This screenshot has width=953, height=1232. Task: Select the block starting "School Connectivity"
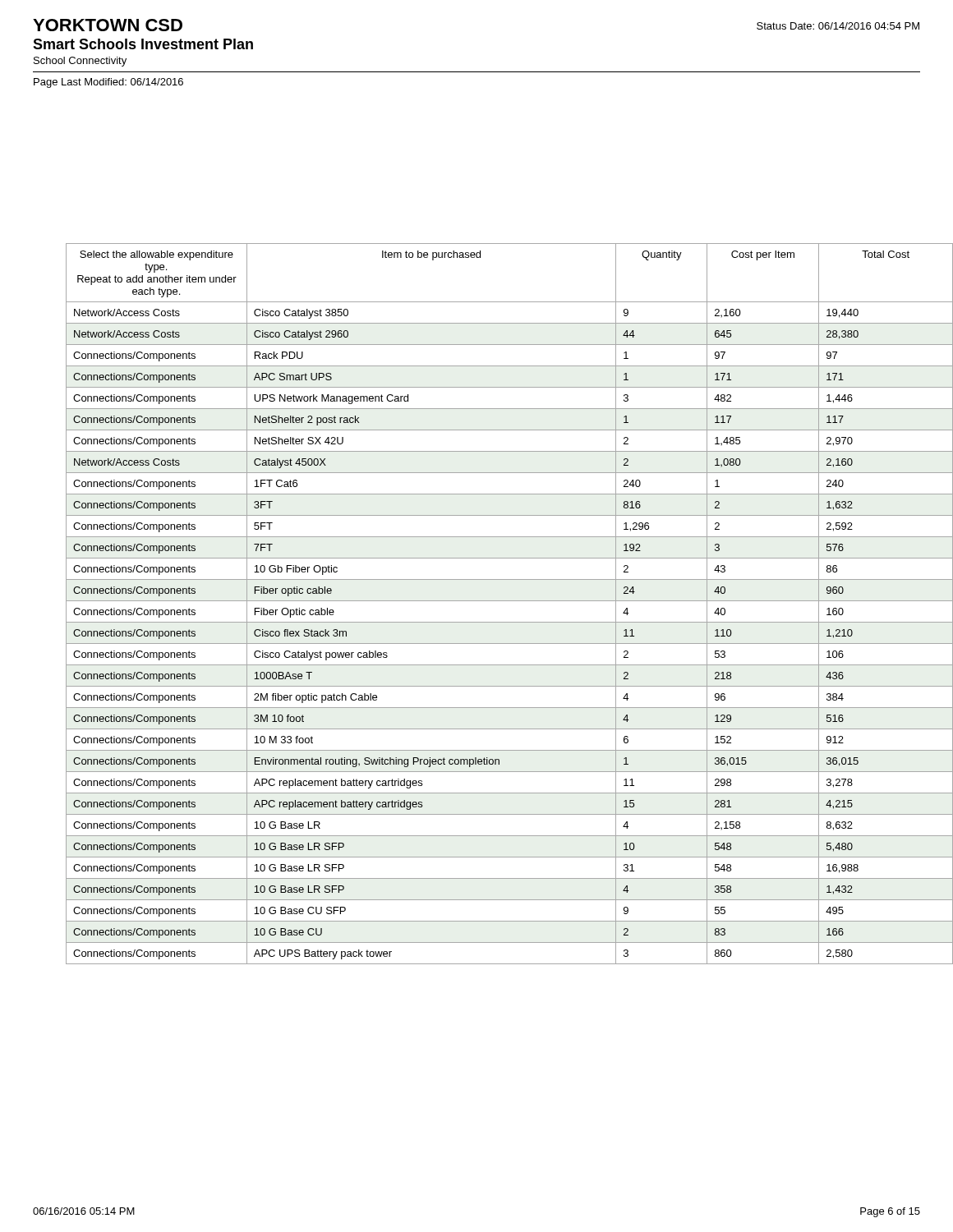pyautogui.click(x=80, y=60)
